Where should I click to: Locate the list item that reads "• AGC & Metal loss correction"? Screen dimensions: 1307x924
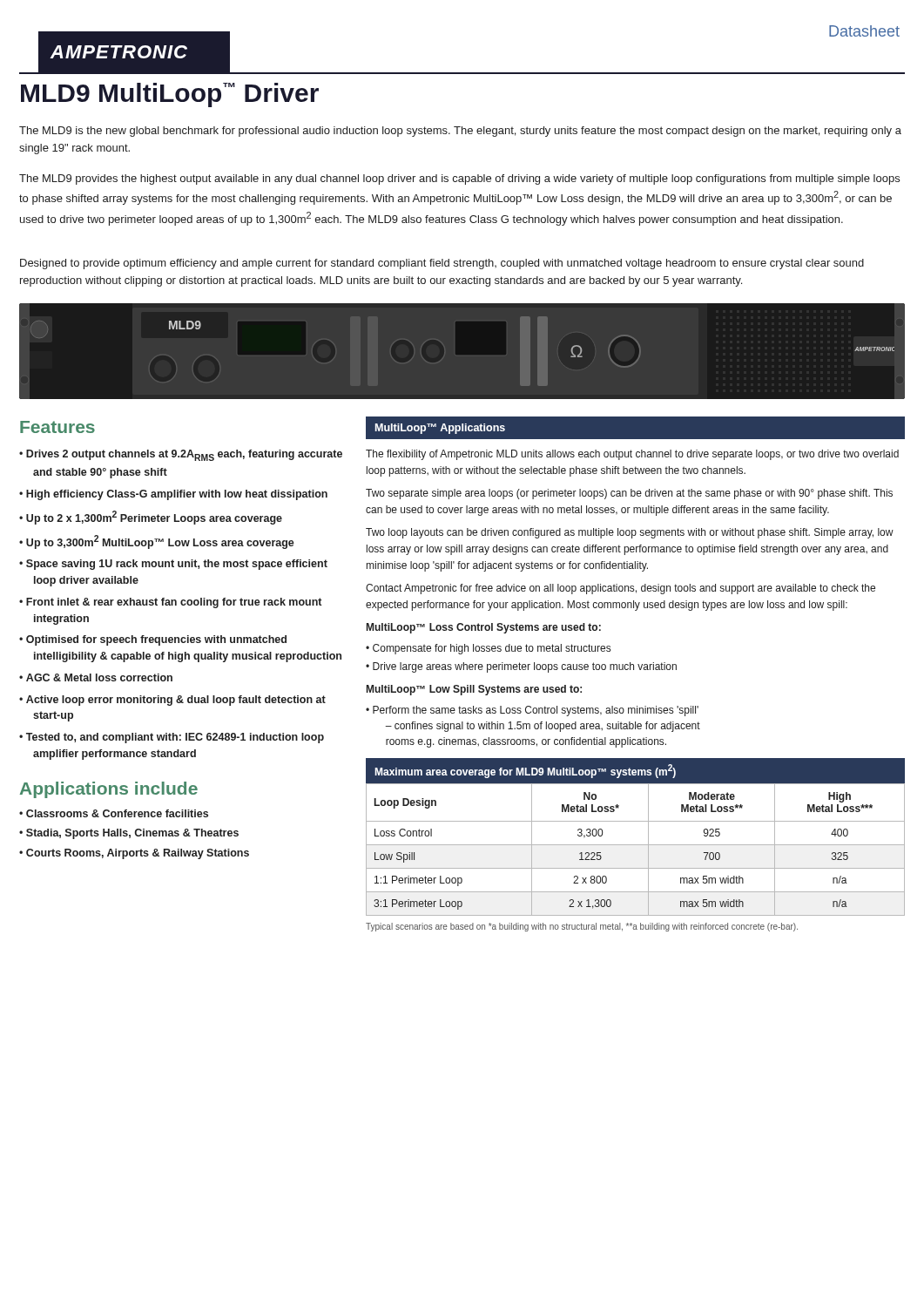(x=96, y=678)
